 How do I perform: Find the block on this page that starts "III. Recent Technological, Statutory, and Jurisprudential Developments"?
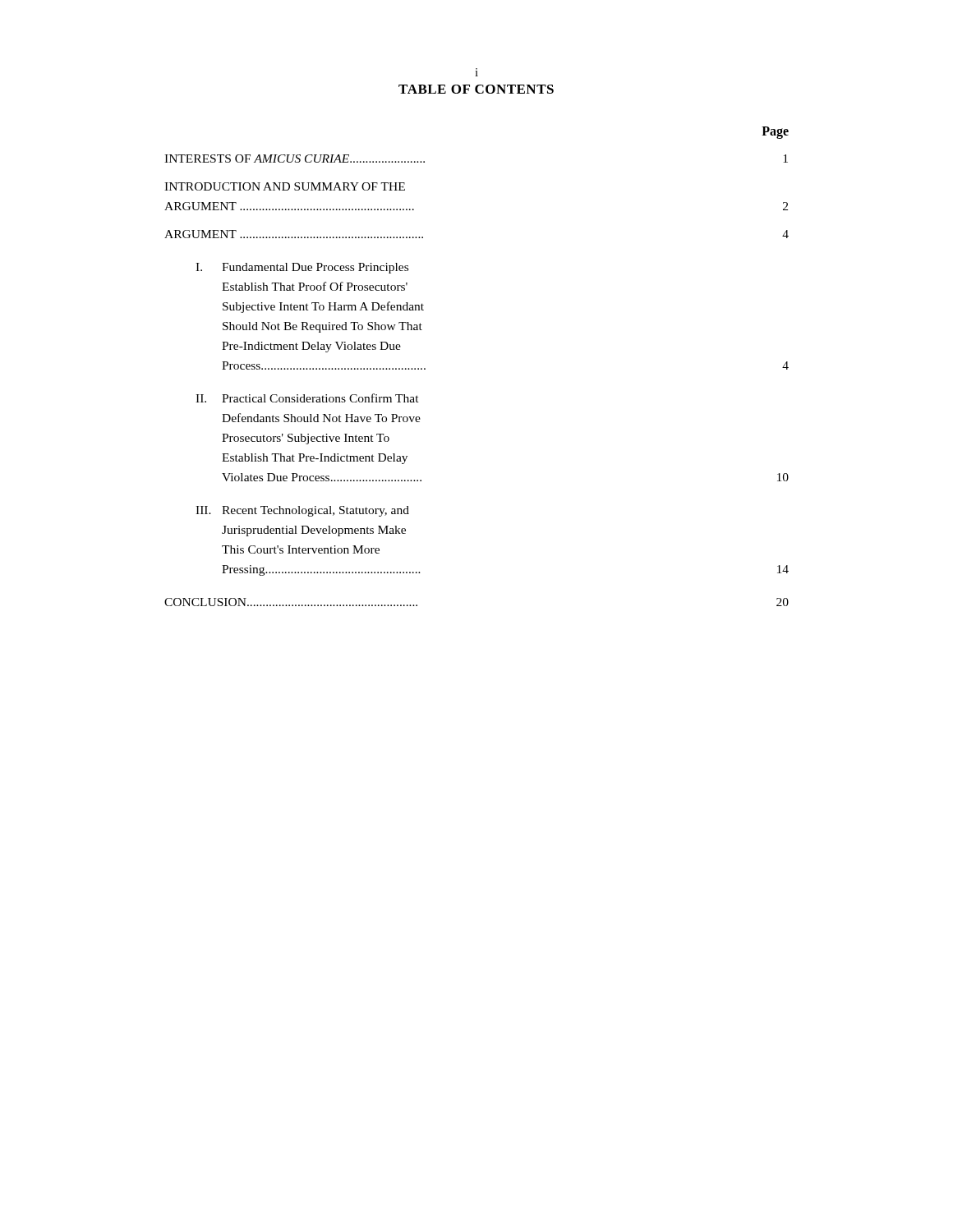(302, 511)
